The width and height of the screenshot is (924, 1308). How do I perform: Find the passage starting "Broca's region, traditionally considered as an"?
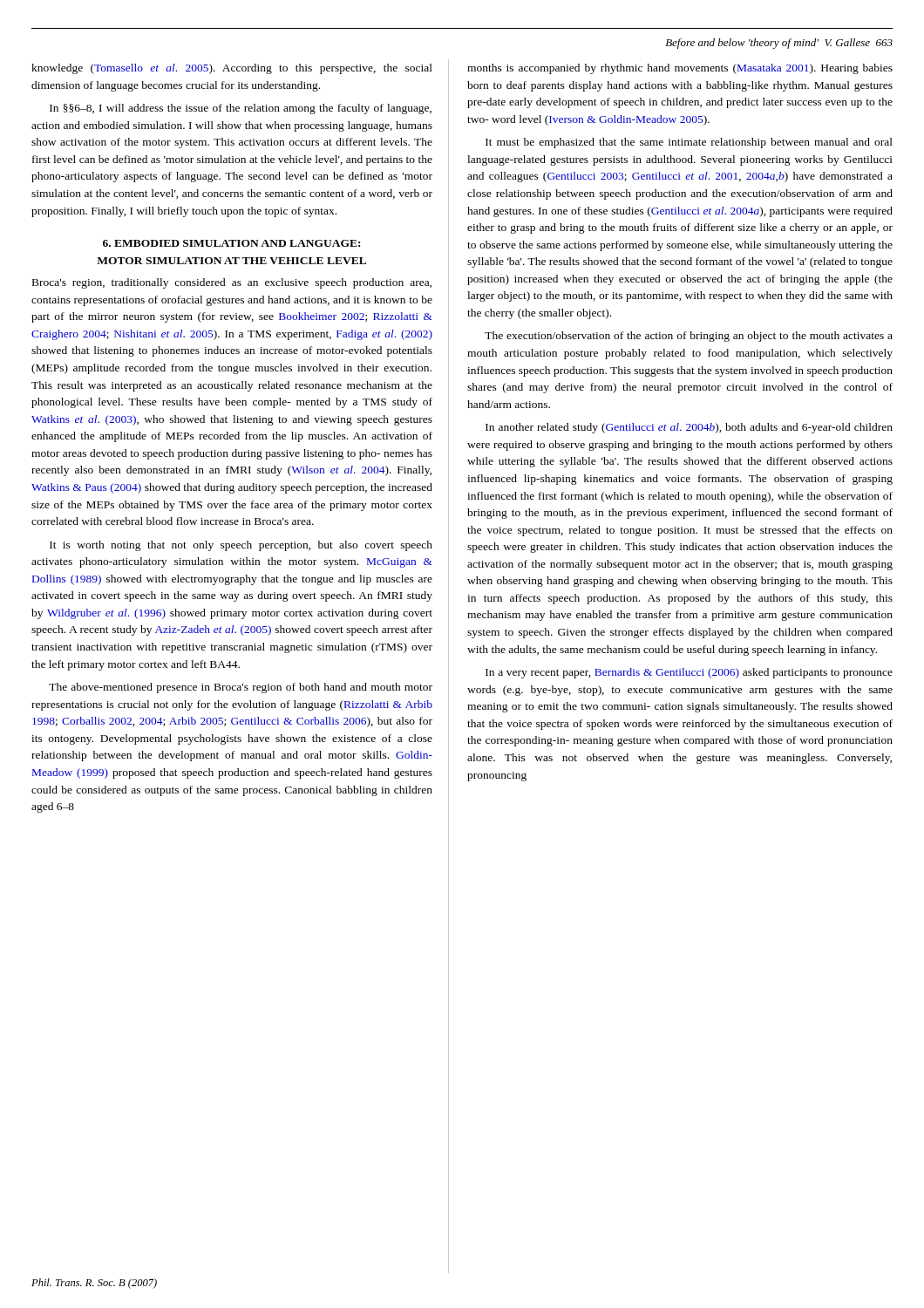232,545
